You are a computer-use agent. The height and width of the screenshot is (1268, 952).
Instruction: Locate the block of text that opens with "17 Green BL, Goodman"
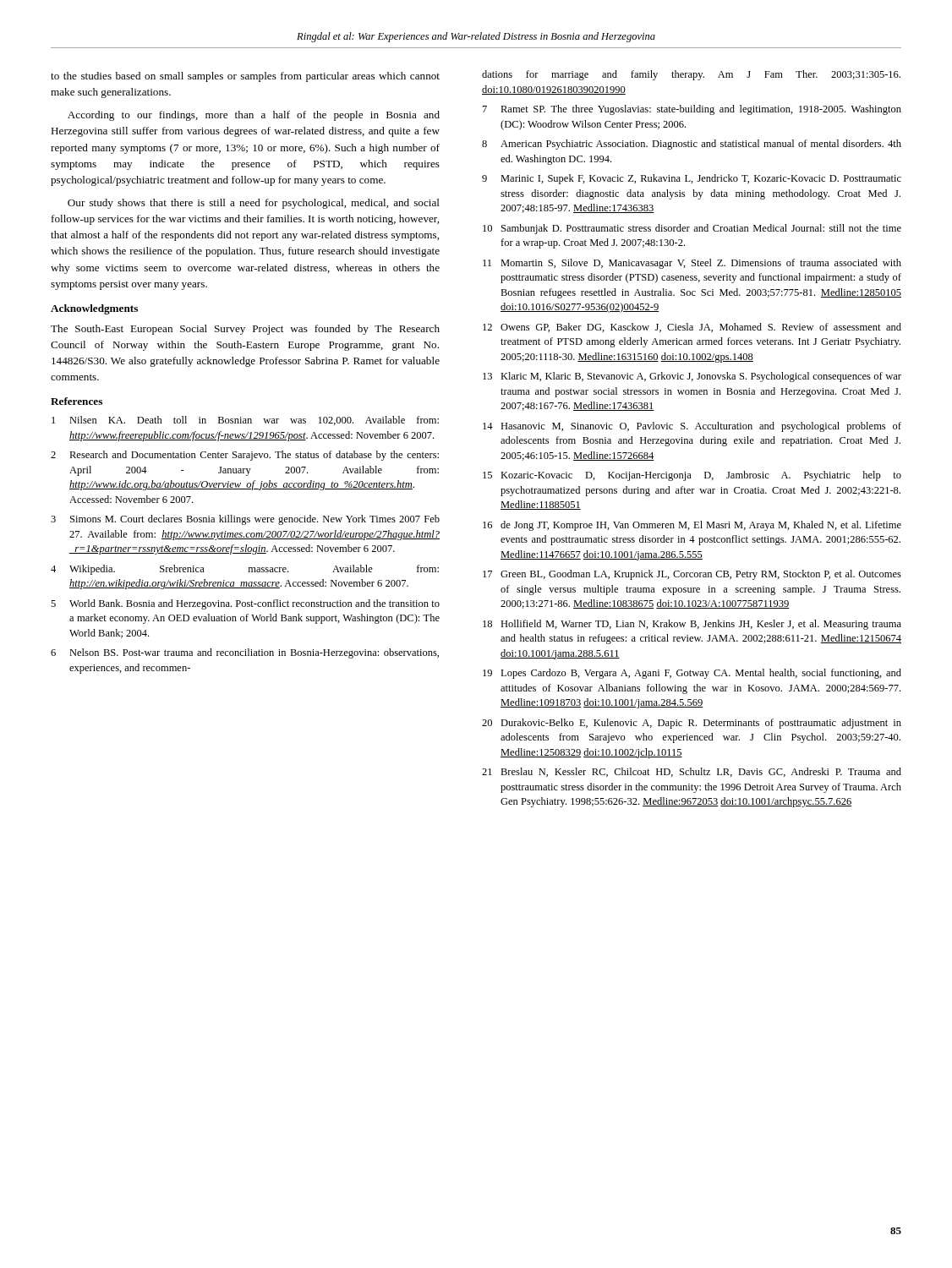tap(692, 589)
